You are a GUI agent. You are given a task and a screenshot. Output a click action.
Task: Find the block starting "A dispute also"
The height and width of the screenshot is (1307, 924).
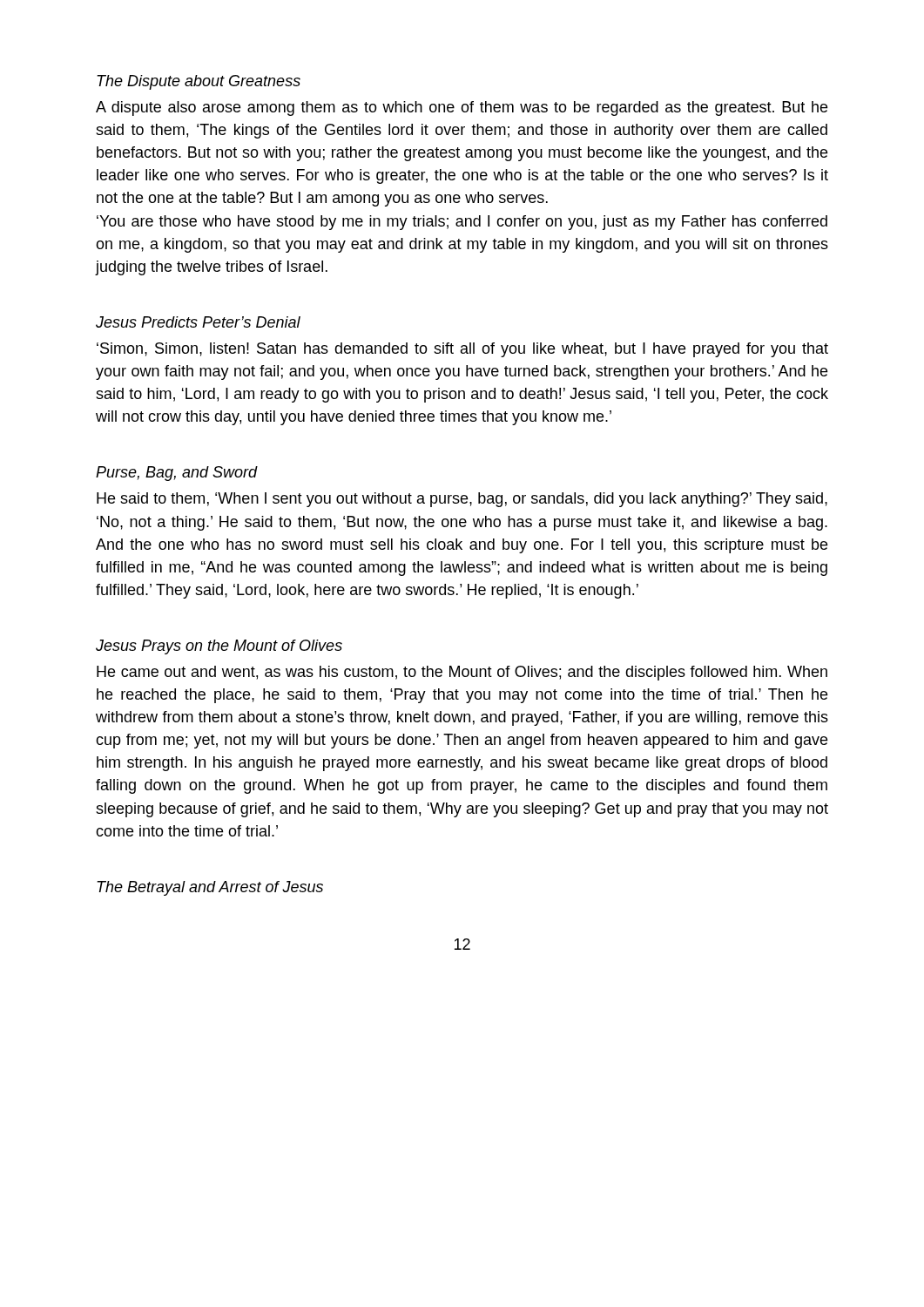[x=462, y=153]
